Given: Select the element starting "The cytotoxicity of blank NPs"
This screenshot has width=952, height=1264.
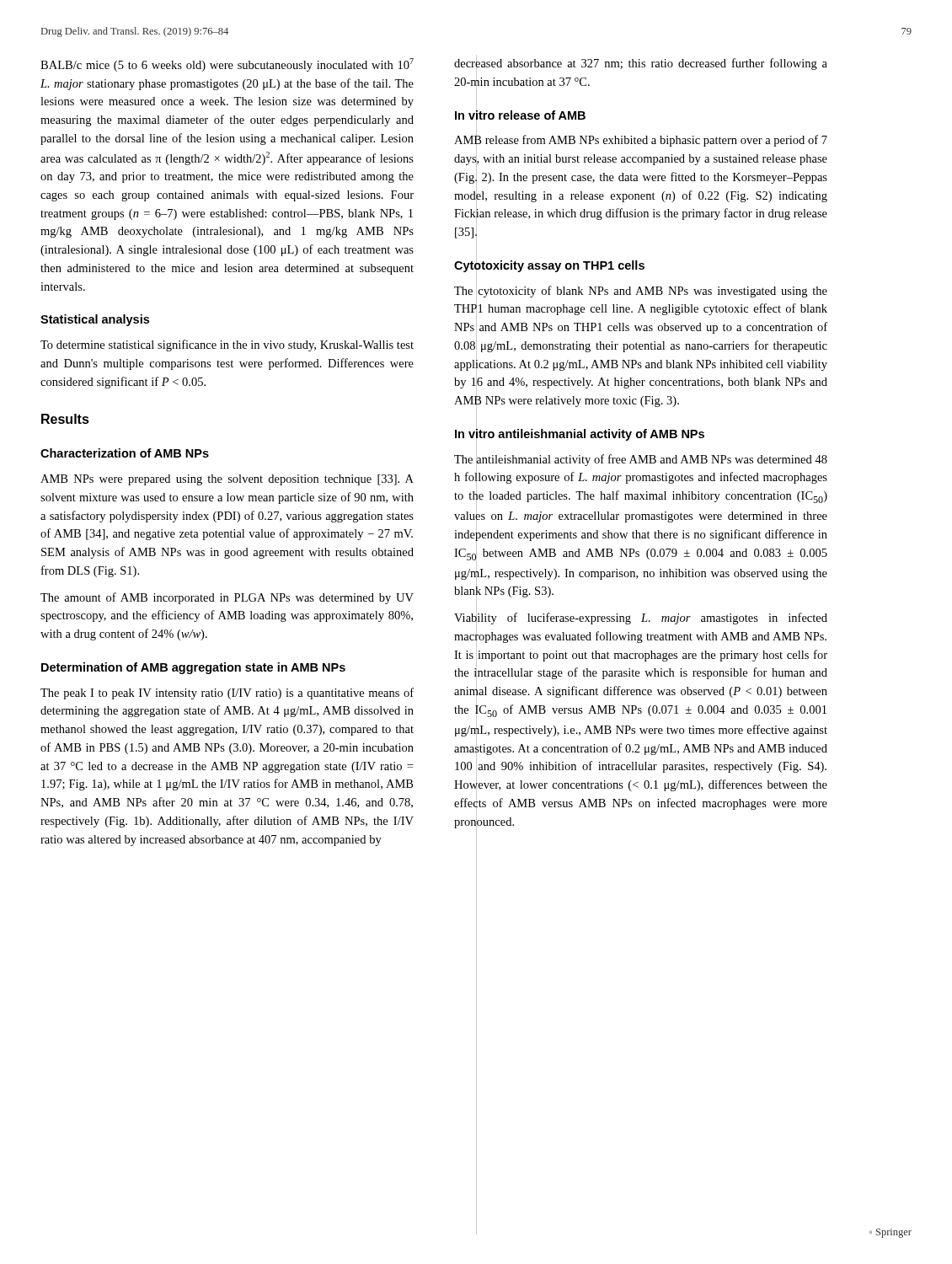Looking at the screenshot, I should tap(641, 346).
